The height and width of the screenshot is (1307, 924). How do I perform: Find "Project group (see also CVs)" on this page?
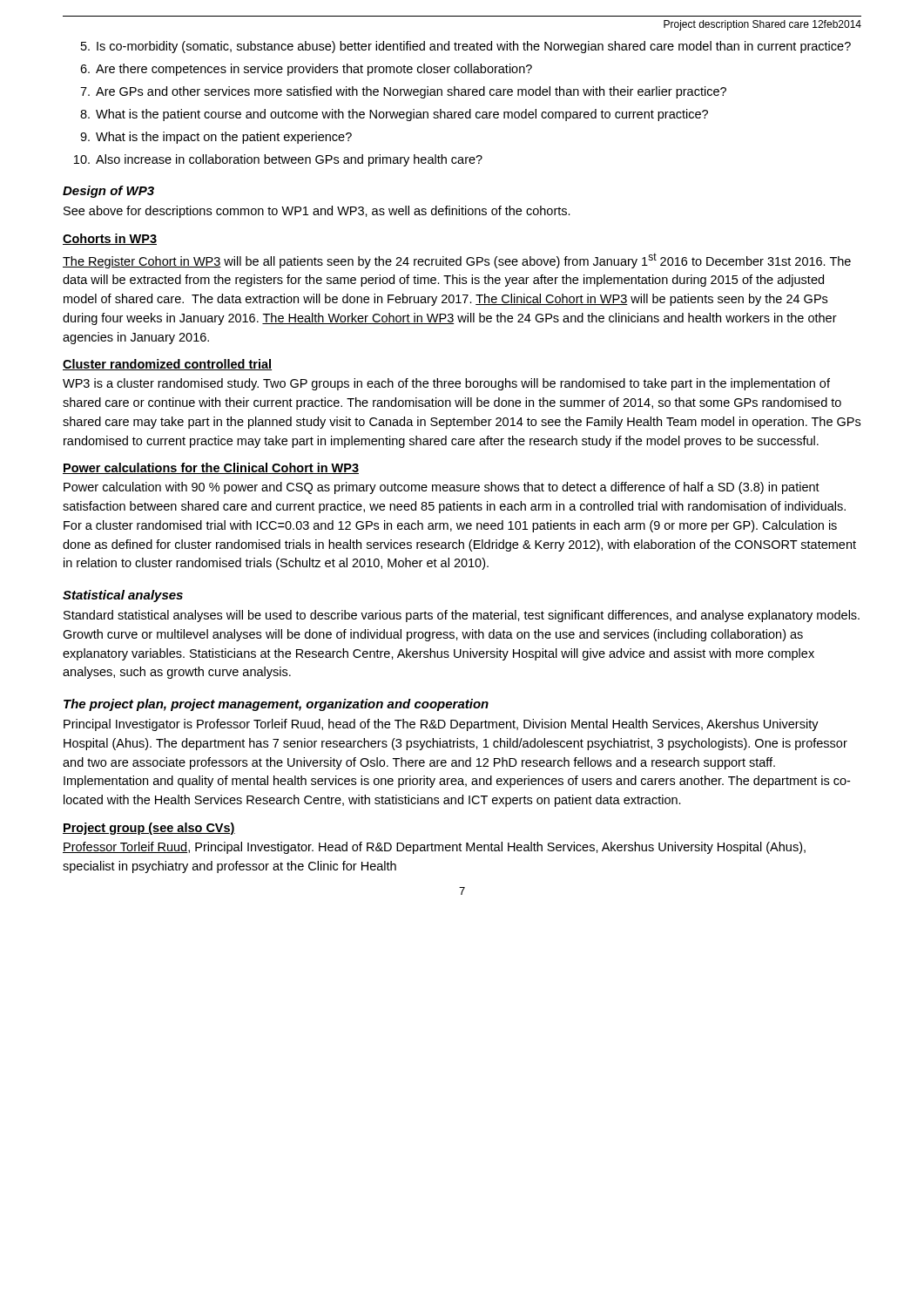[x=149, y=828]
